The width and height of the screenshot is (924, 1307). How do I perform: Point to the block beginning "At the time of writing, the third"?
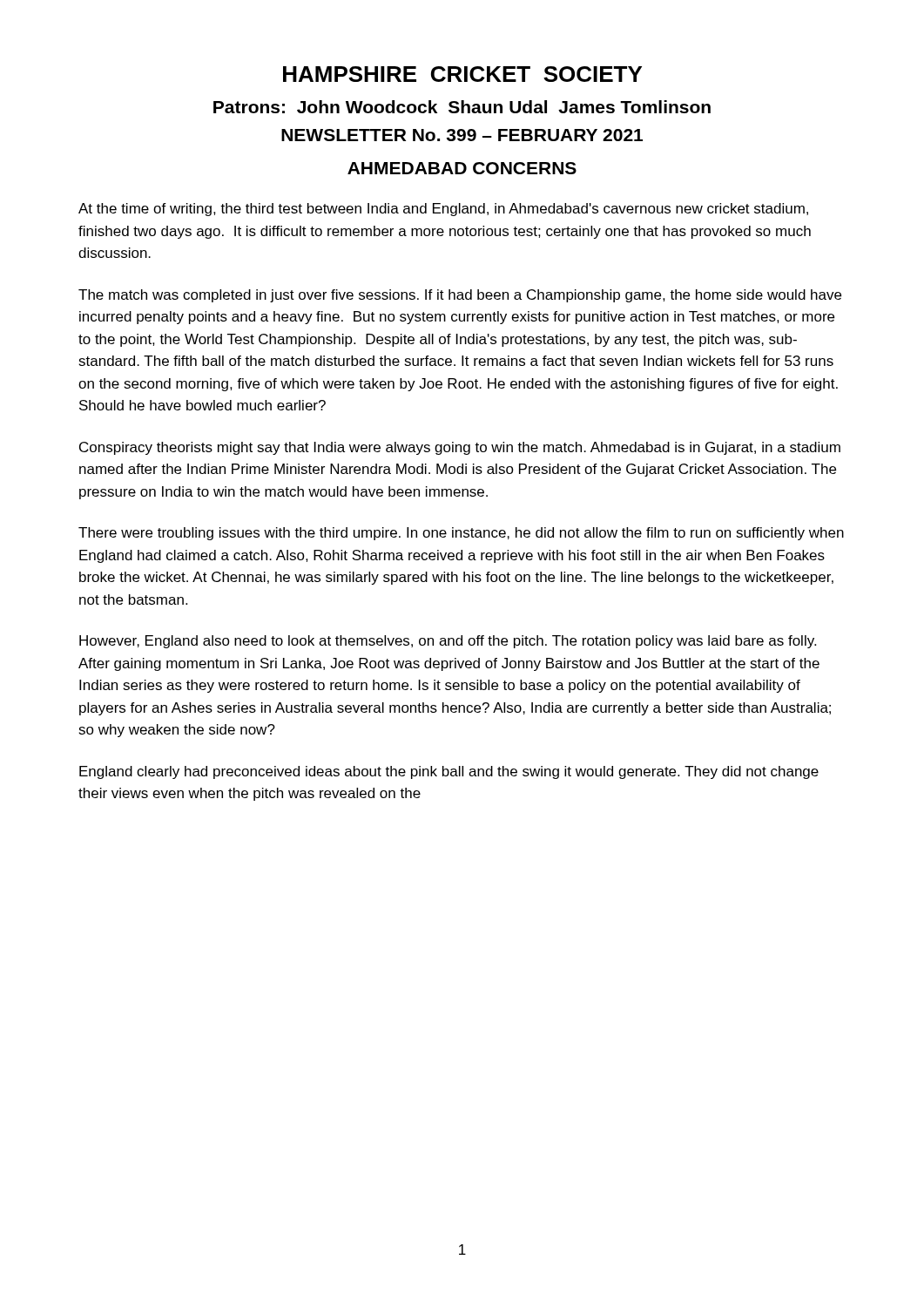(x=445, y=231)
